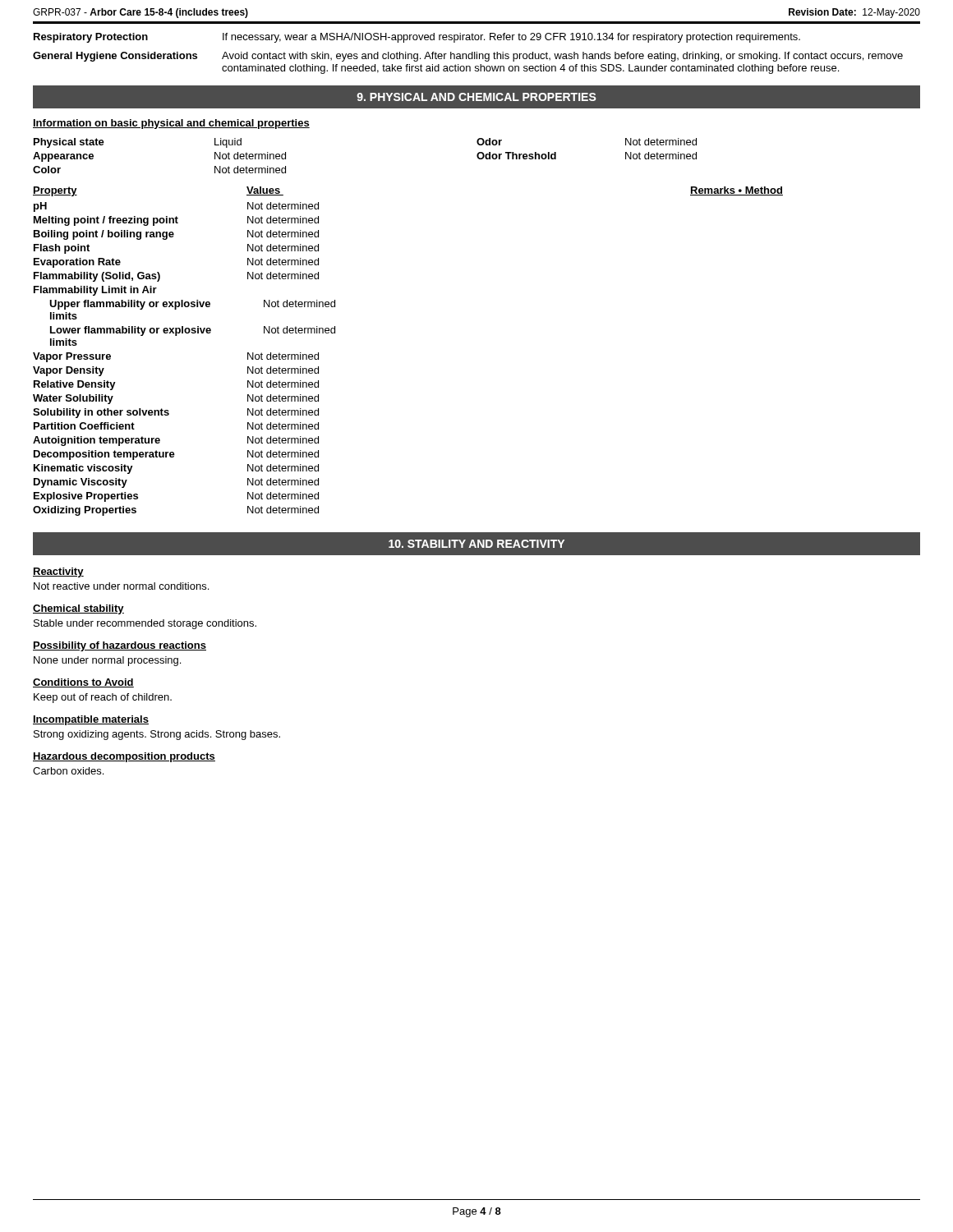953x1232 pixels.
Task: Click the passage that begins "Reactivity Not reactive under normal"
Action: tap(58, 572)
